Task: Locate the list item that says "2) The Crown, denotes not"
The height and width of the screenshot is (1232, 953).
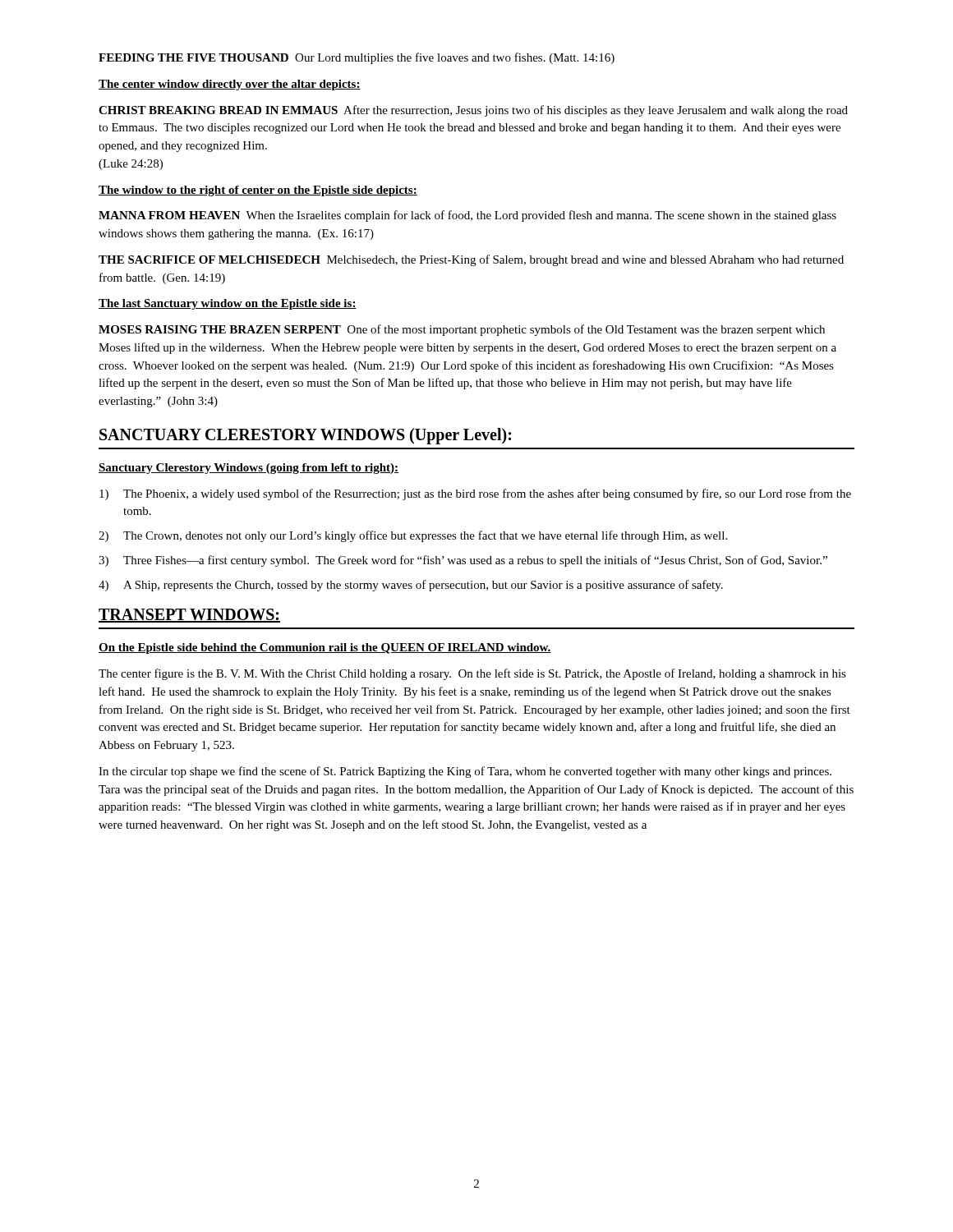Action: 413,536
